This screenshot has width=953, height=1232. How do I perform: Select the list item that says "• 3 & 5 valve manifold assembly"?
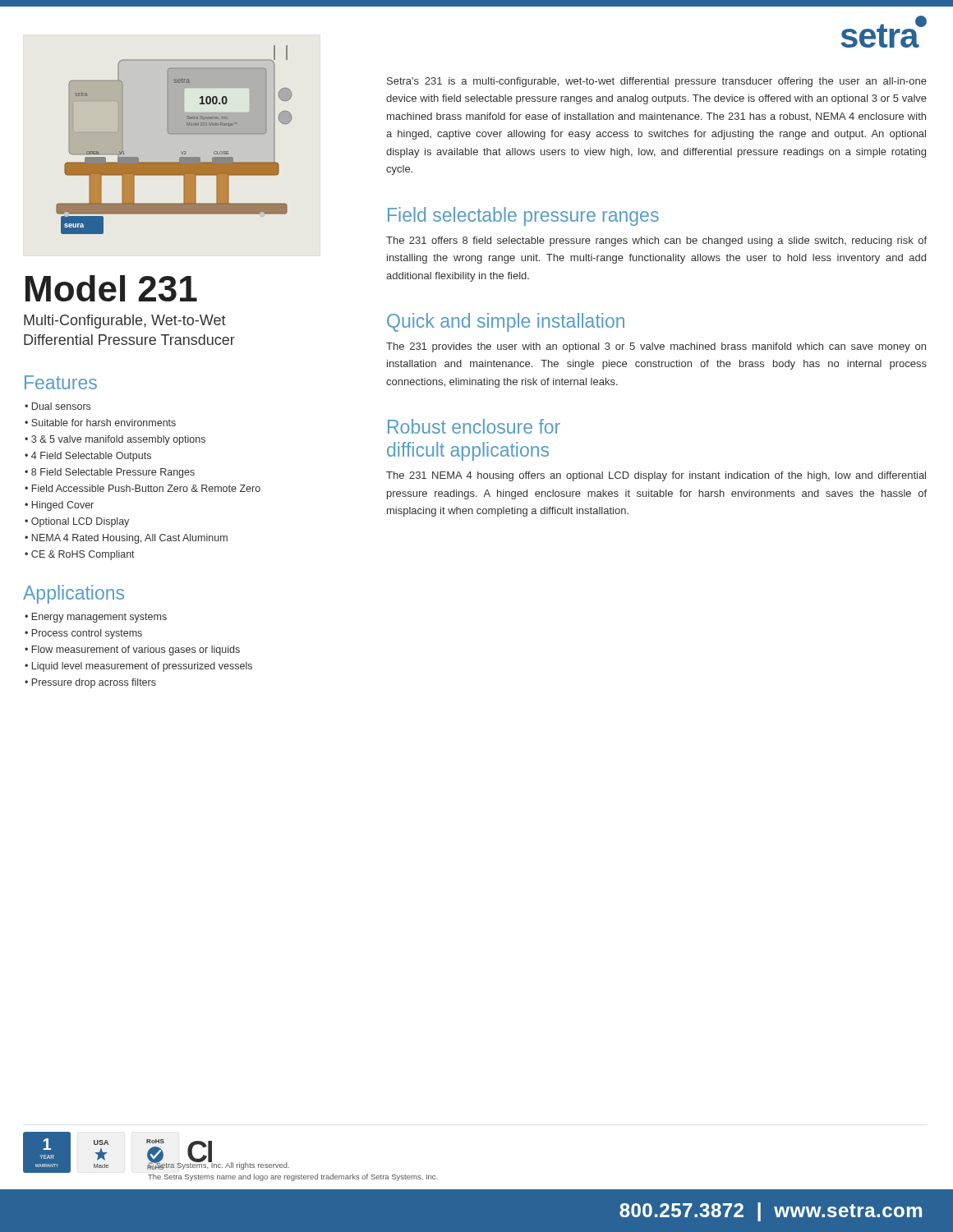pyautogui.click(x=115, y=439)
